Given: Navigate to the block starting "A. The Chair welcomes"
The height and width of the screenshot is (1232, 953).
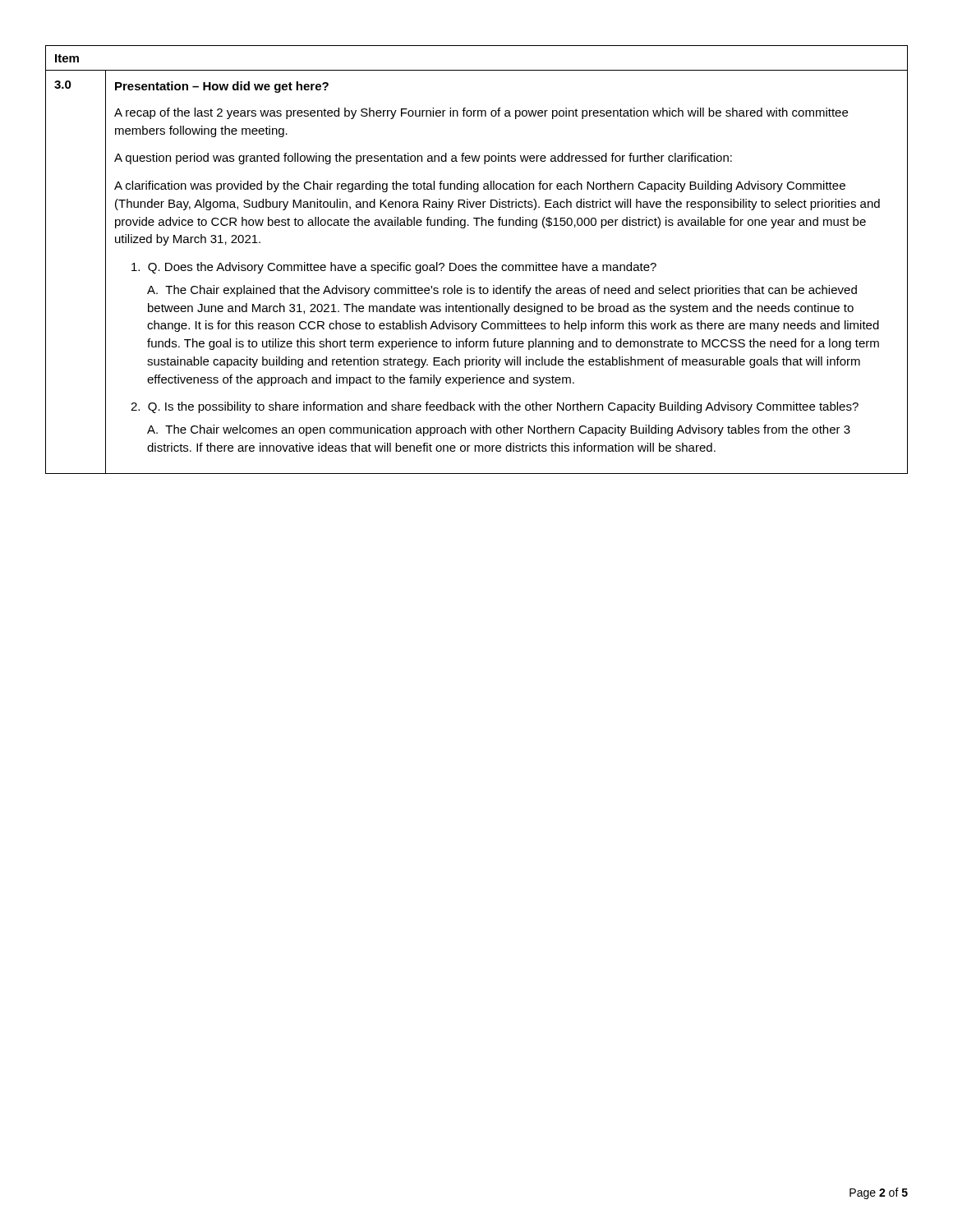Looking at the screenshot, I should 499,438.
